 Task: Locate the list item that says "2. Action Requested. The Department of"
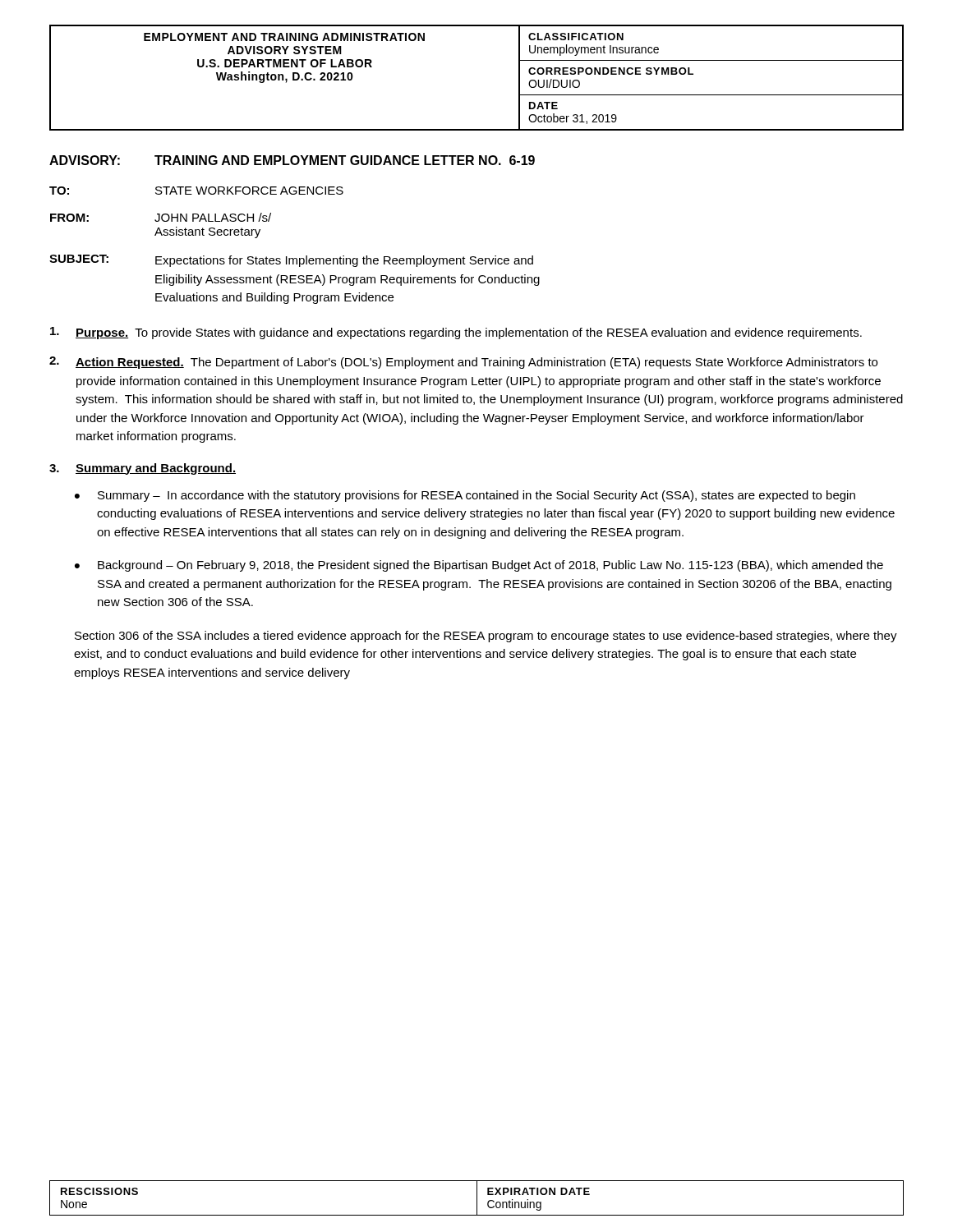point(476,399)
